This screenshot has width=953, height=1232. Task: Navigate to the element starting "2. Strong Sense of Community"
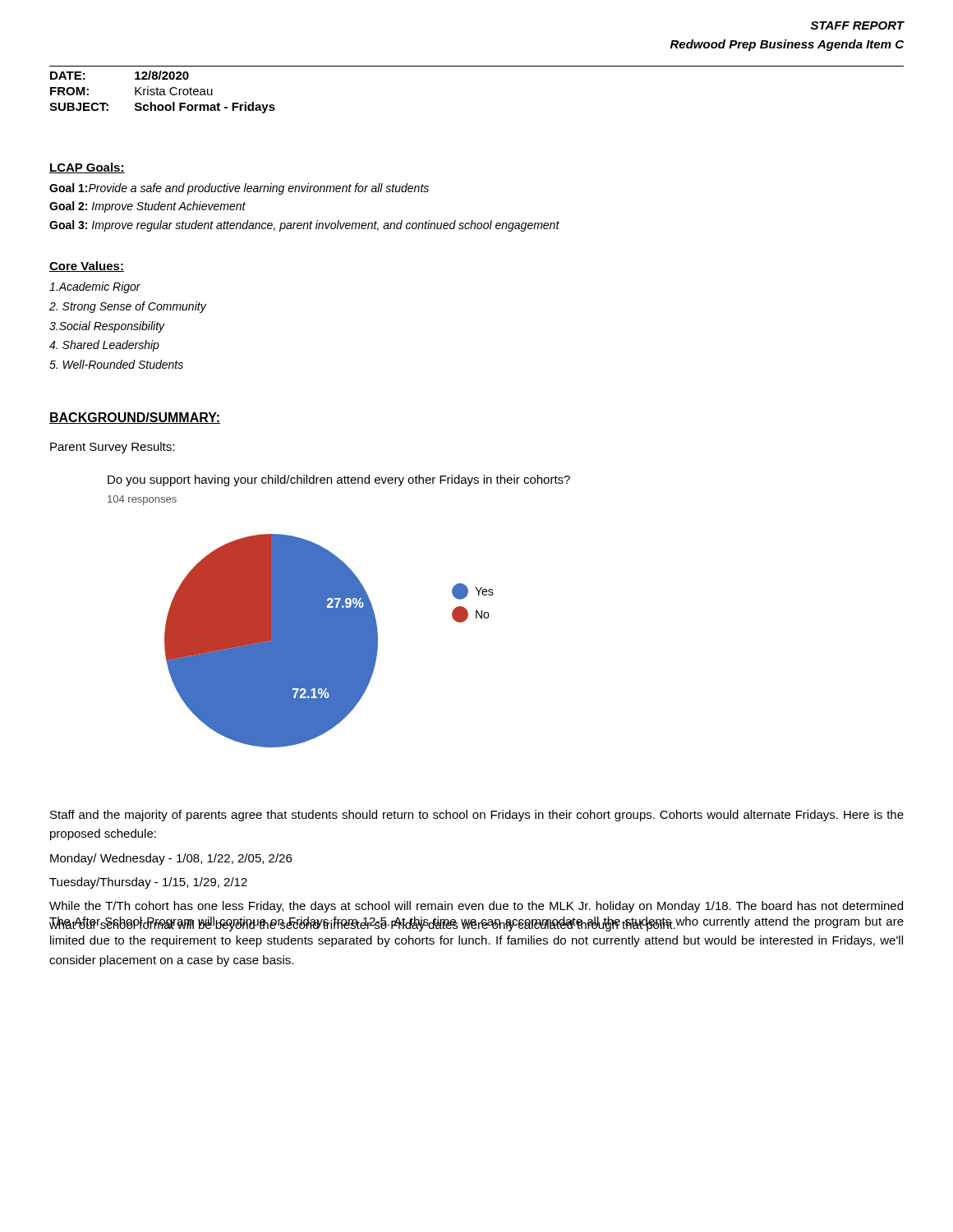pos(128,306)
